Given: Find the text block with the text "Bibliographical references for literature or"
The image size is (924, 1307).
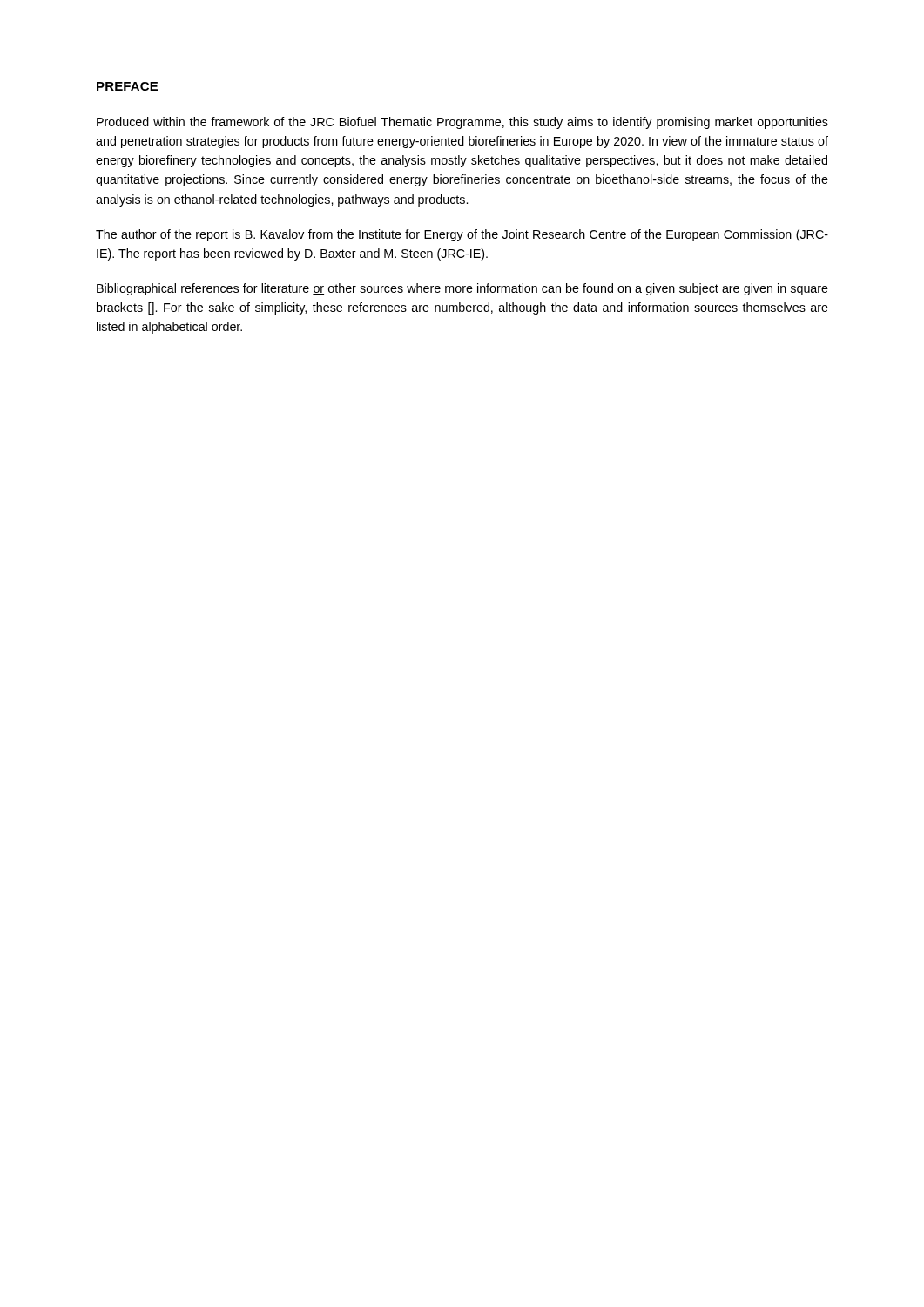Looking at the screenshot, I should click(x=462, y=308).
